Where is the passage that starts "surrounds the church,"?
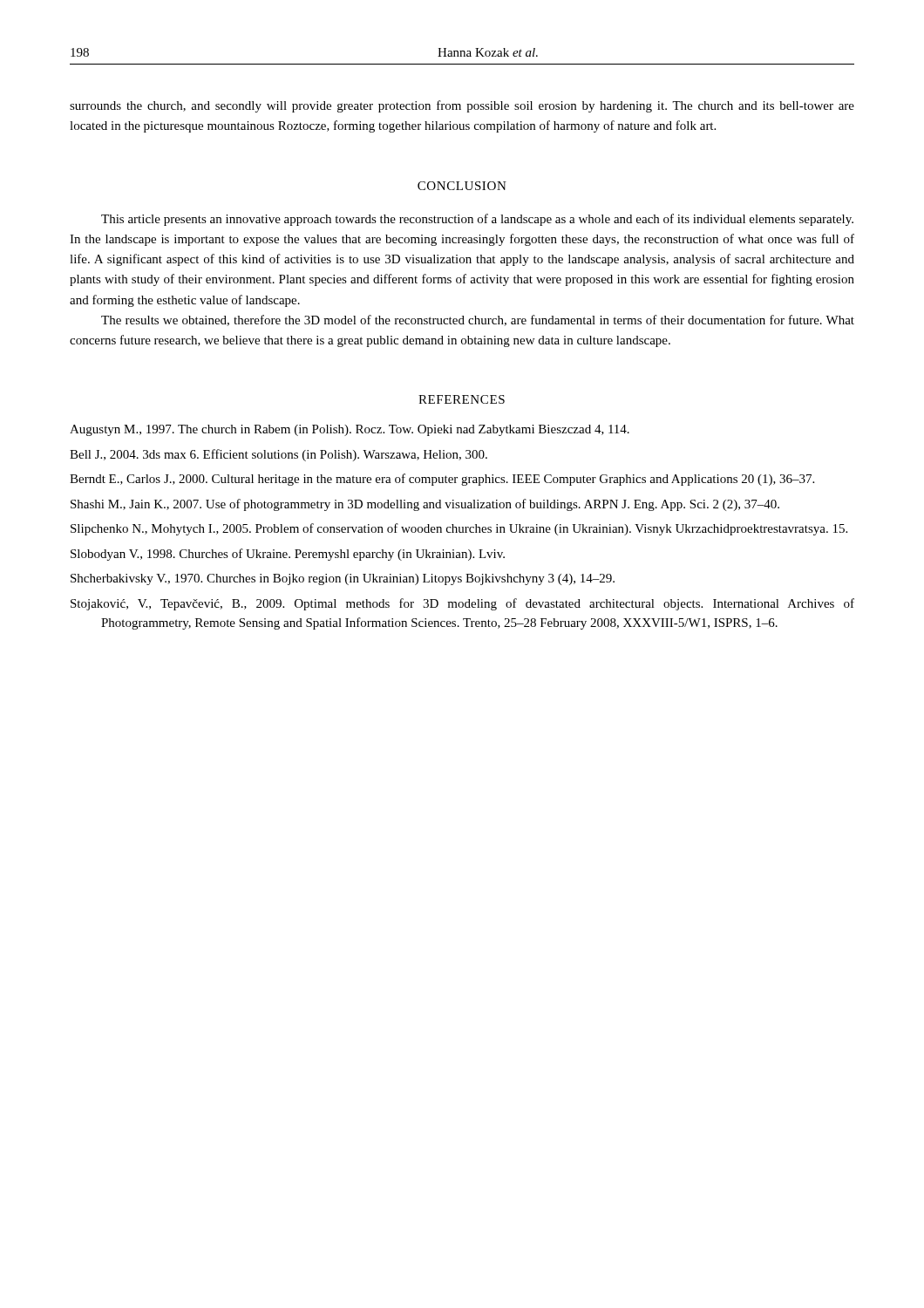 click(x=462, y=116)
